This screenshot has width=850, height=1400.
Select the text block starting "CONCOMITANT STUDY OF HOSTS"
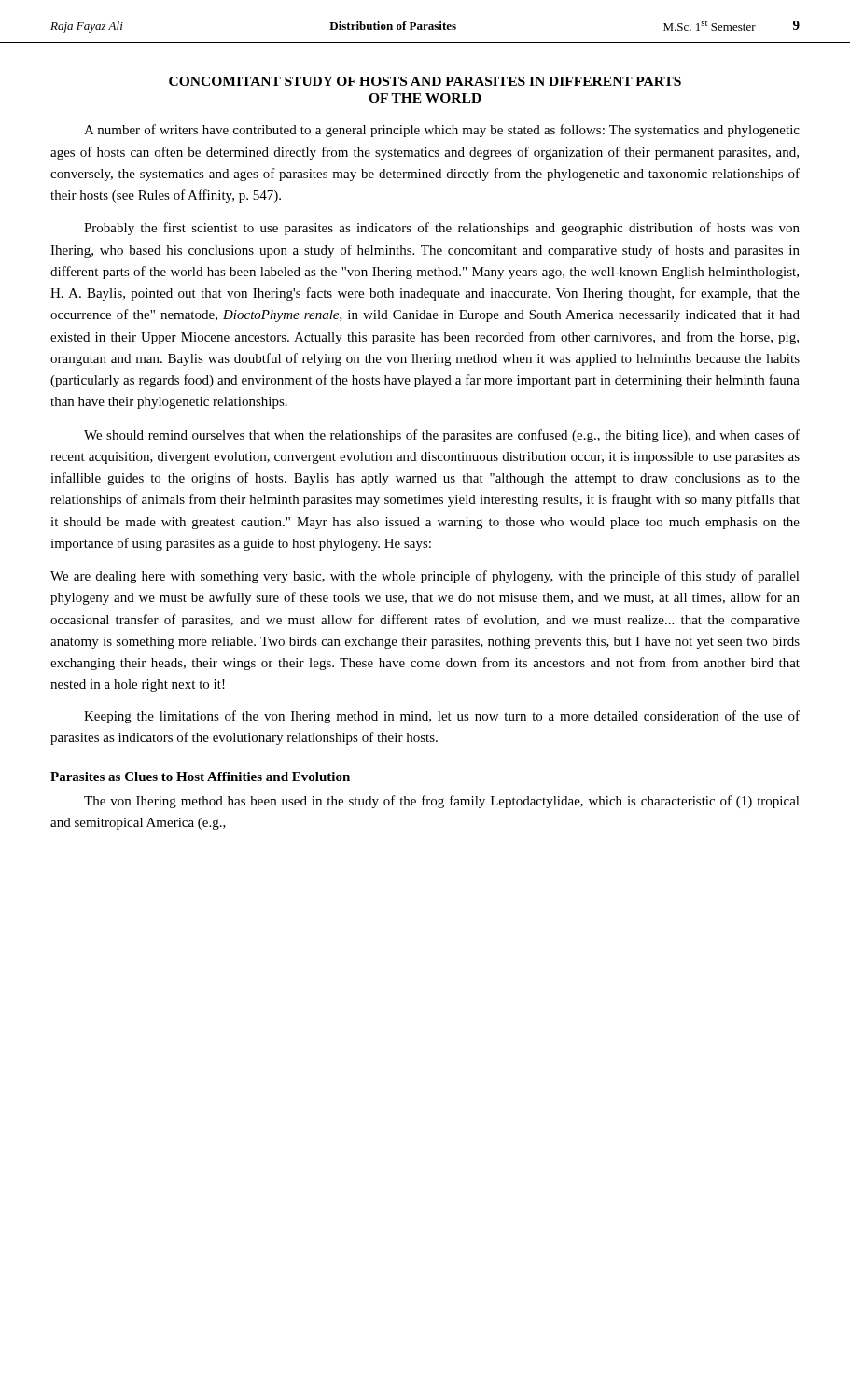coord(425,89)
